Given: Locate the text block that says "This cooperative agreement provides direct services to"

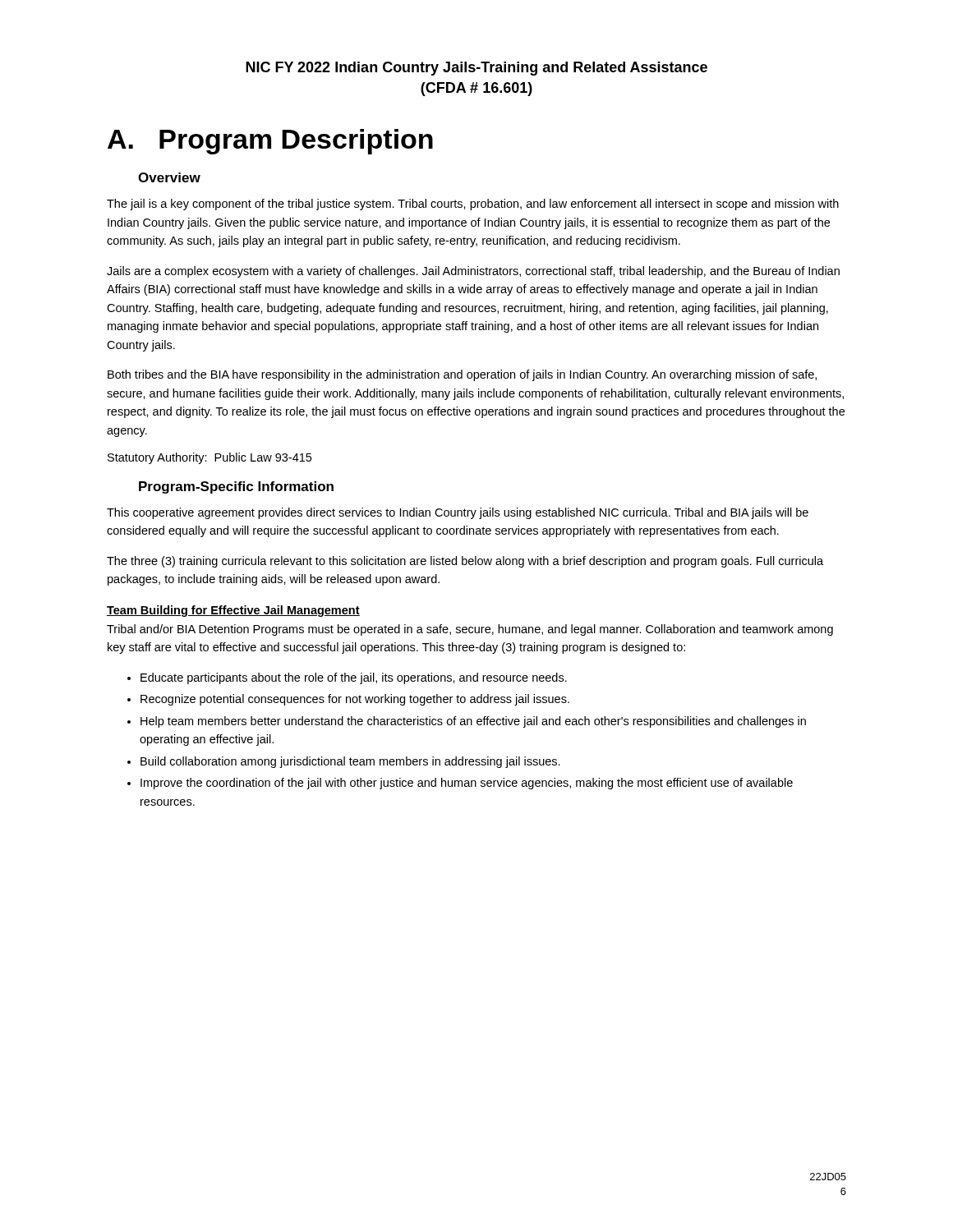Looking at the screenshot, I should [x=458, y=522].
